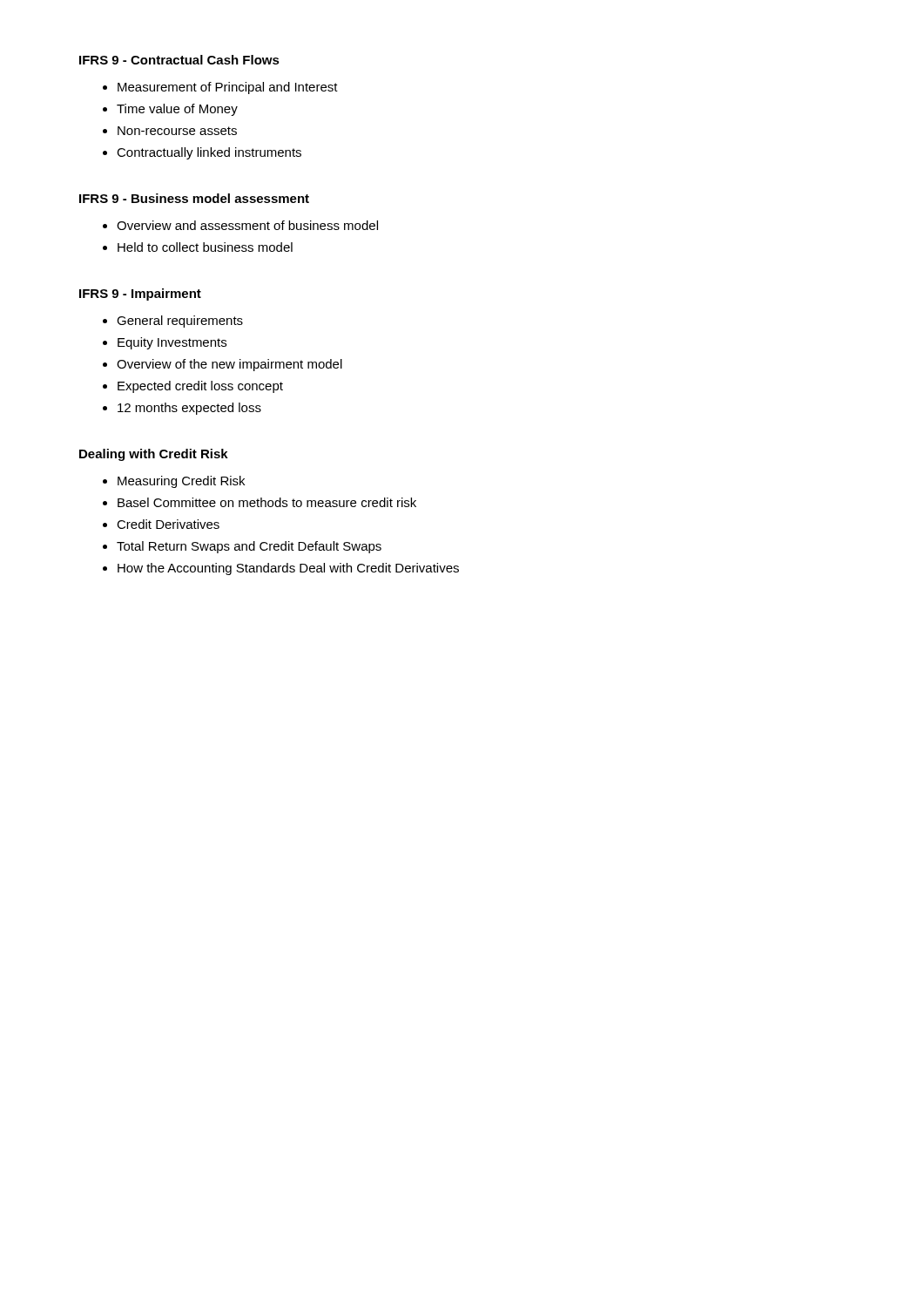
Task: Click where it says "Expected credit loss concept"
Action: 200,386
